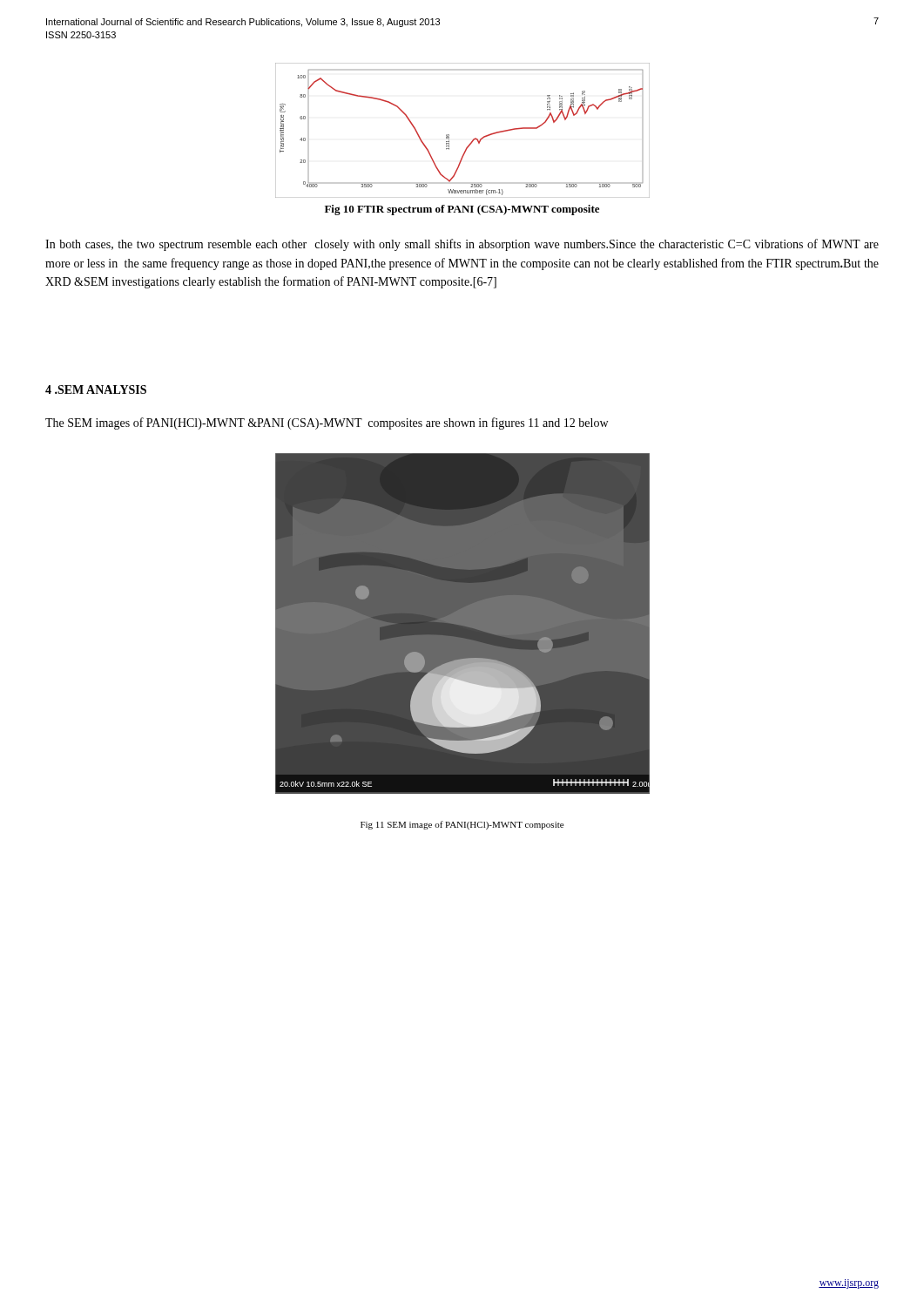Find the continuous plot
This screenshot has height=1307, width=924.
[x=462, y=130]
